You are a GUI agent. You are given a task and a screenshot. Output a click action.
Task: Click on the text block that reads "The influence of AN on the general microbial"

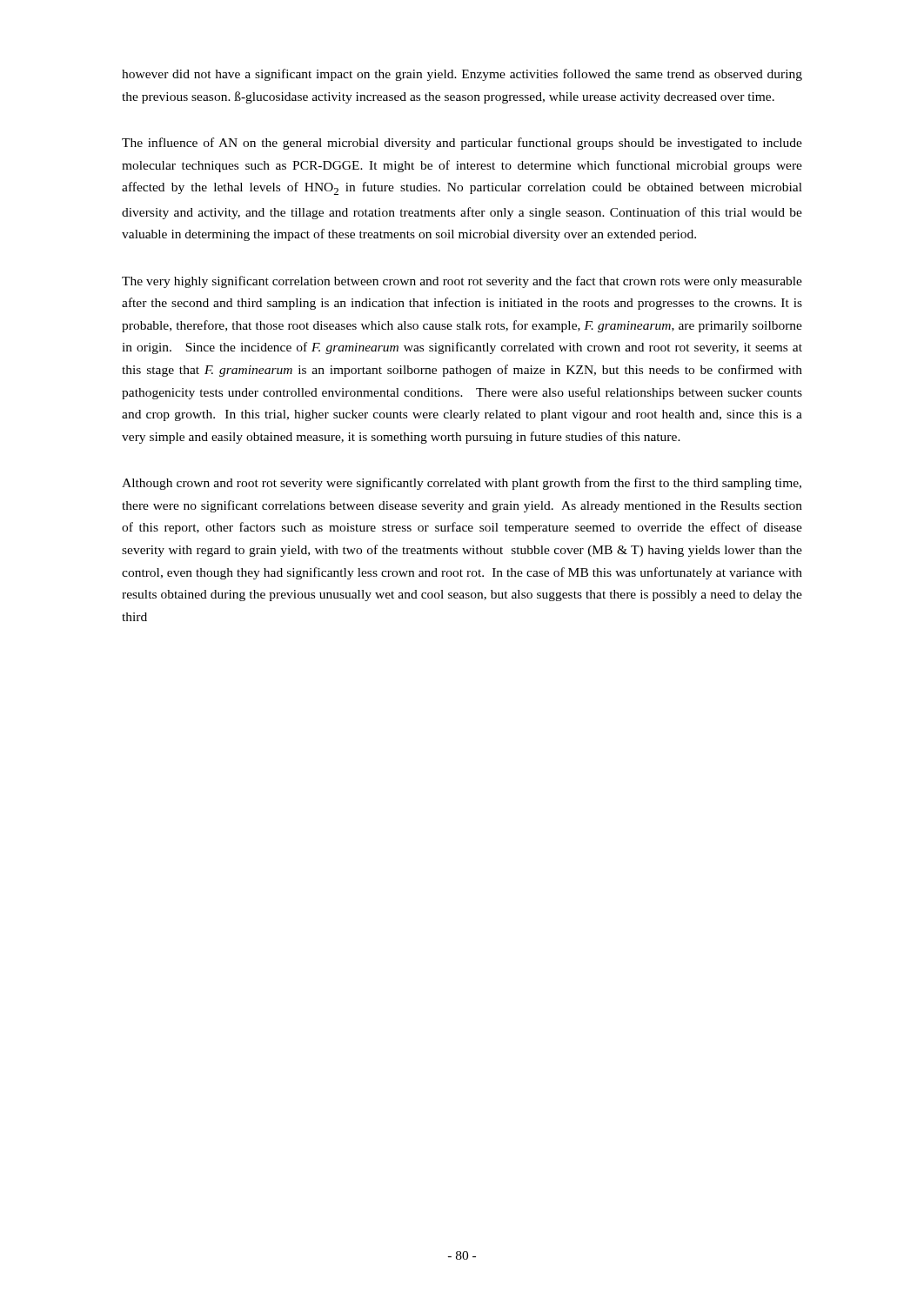point(462,188)
